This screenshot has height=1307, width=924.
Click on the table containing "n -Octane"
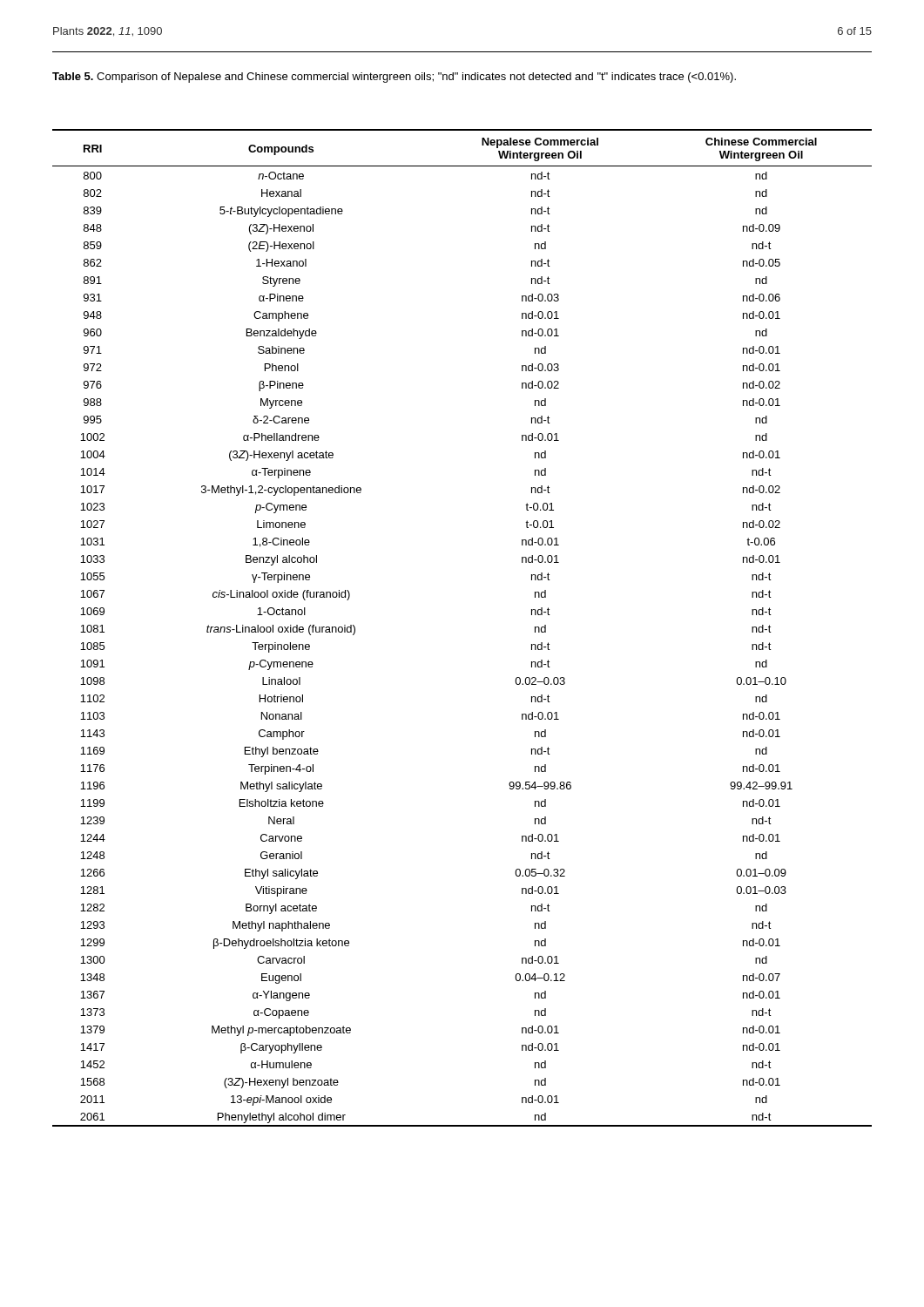click(x=462, y=628)
